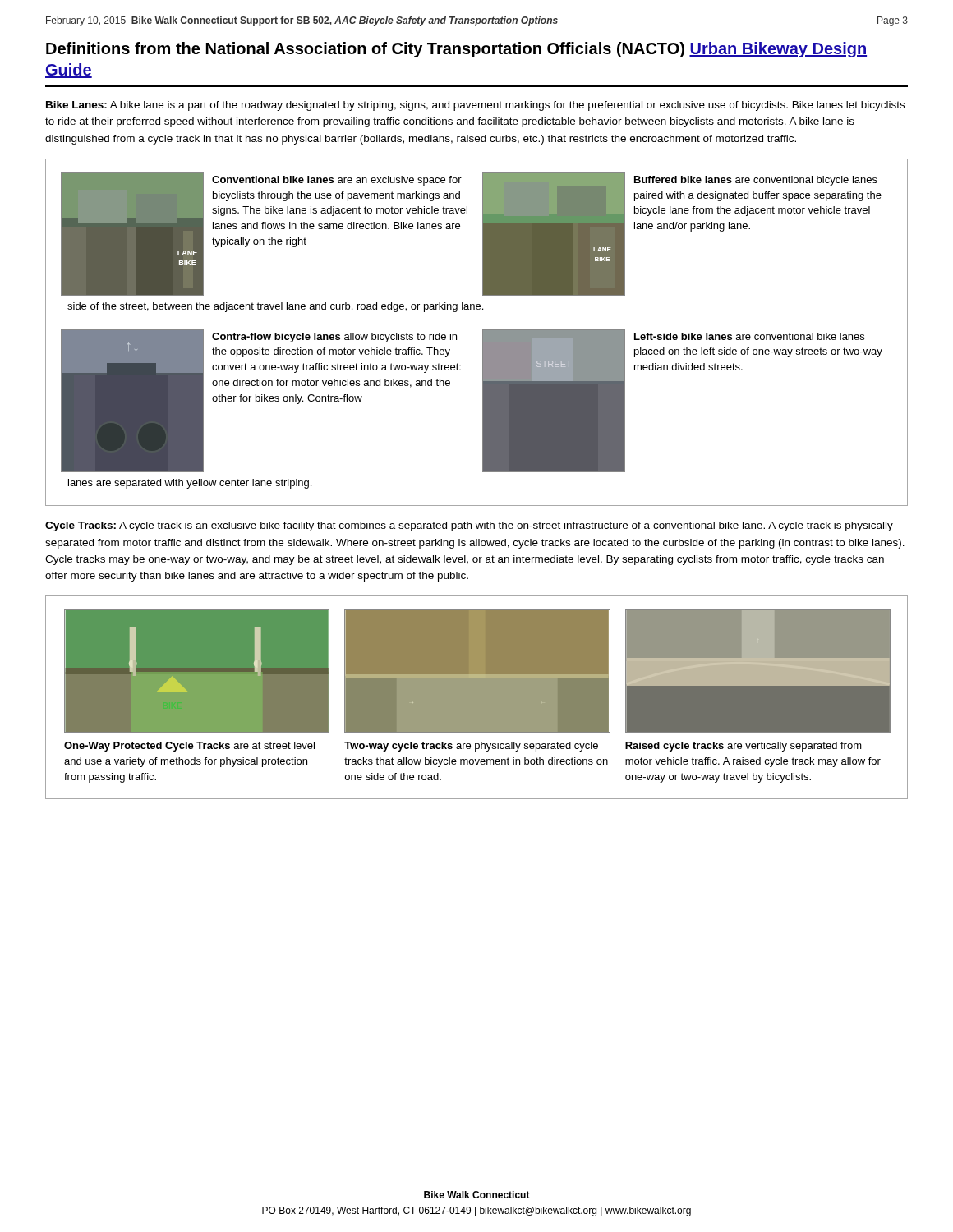This screenshot has width=953, height=1232.
Task: Select the passage starting "Conventional bike lanes"
Action: [340, 210]
